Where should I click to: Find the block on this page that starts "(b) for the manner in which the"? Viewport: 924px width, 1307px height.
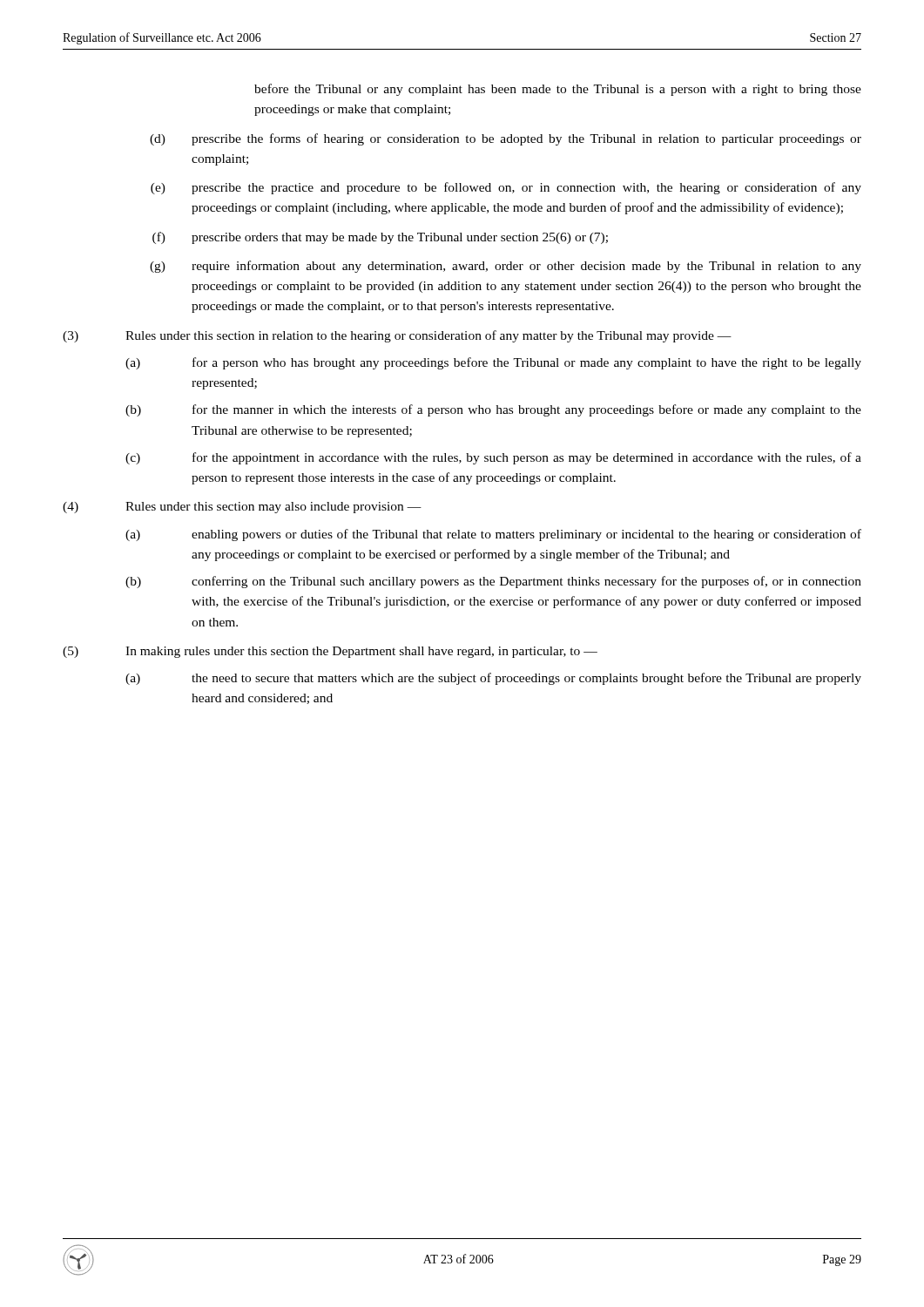(493, 420)
